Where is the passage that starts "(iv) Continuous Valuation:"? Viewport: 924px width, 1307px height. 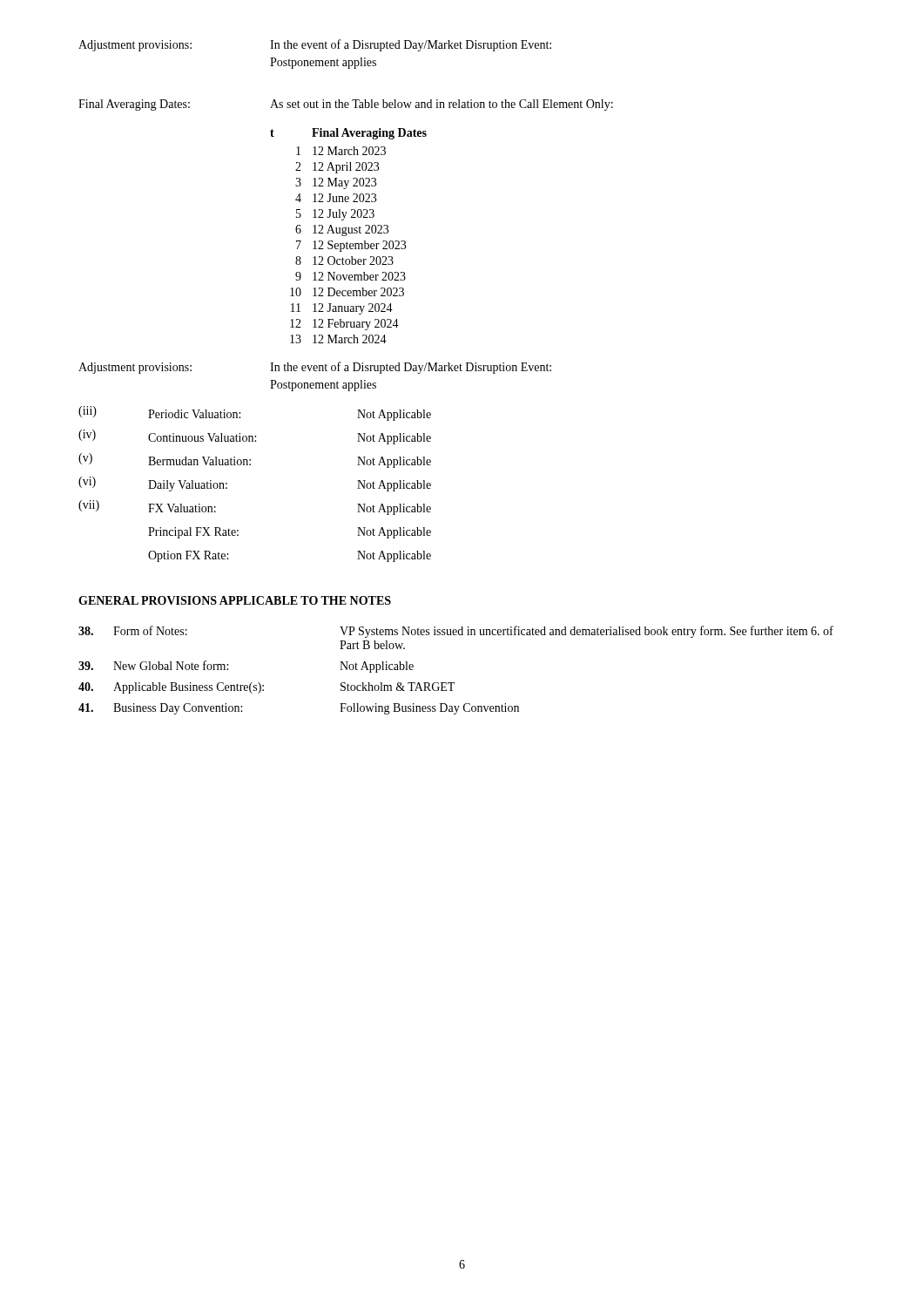[x=255, y=437]
